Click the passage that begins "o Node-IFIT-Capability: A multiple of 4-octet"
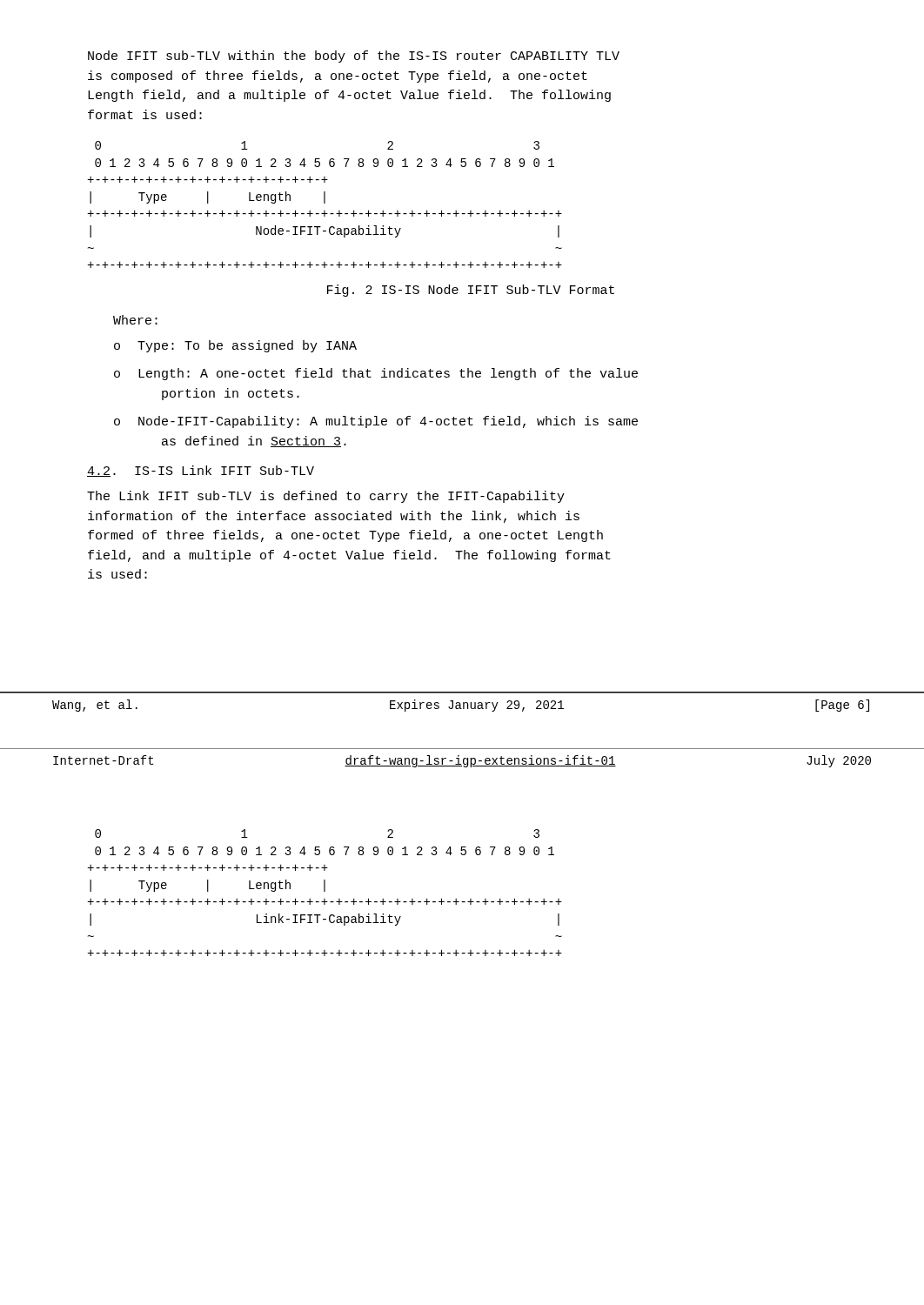 pyautogui.click(x=484, y=433)
